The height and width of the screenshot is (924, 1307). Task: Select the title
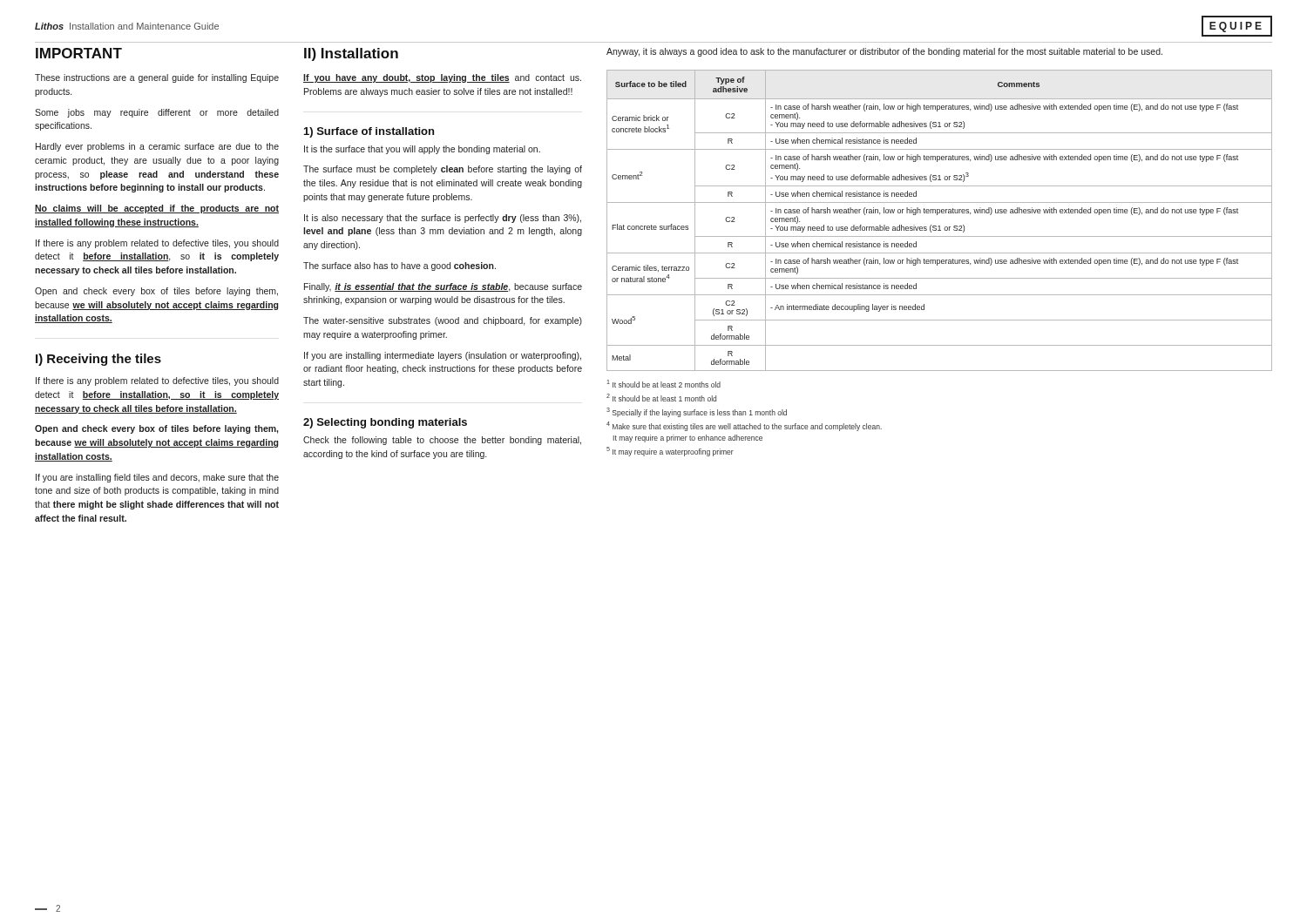coord(78,54)
